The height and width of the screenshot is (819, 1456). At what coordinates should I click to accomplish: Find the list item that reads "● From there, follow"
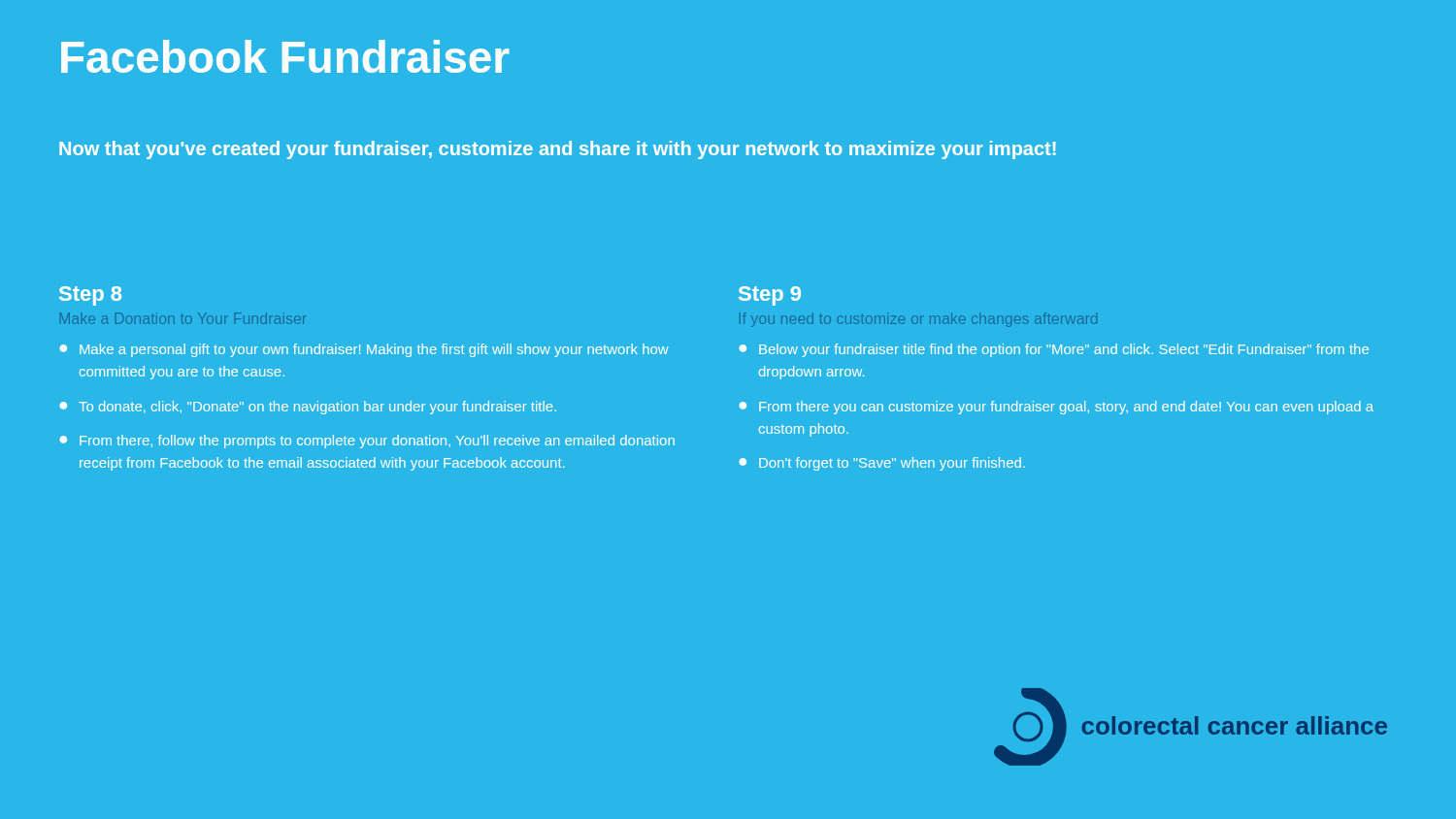[x=369, y=451]
